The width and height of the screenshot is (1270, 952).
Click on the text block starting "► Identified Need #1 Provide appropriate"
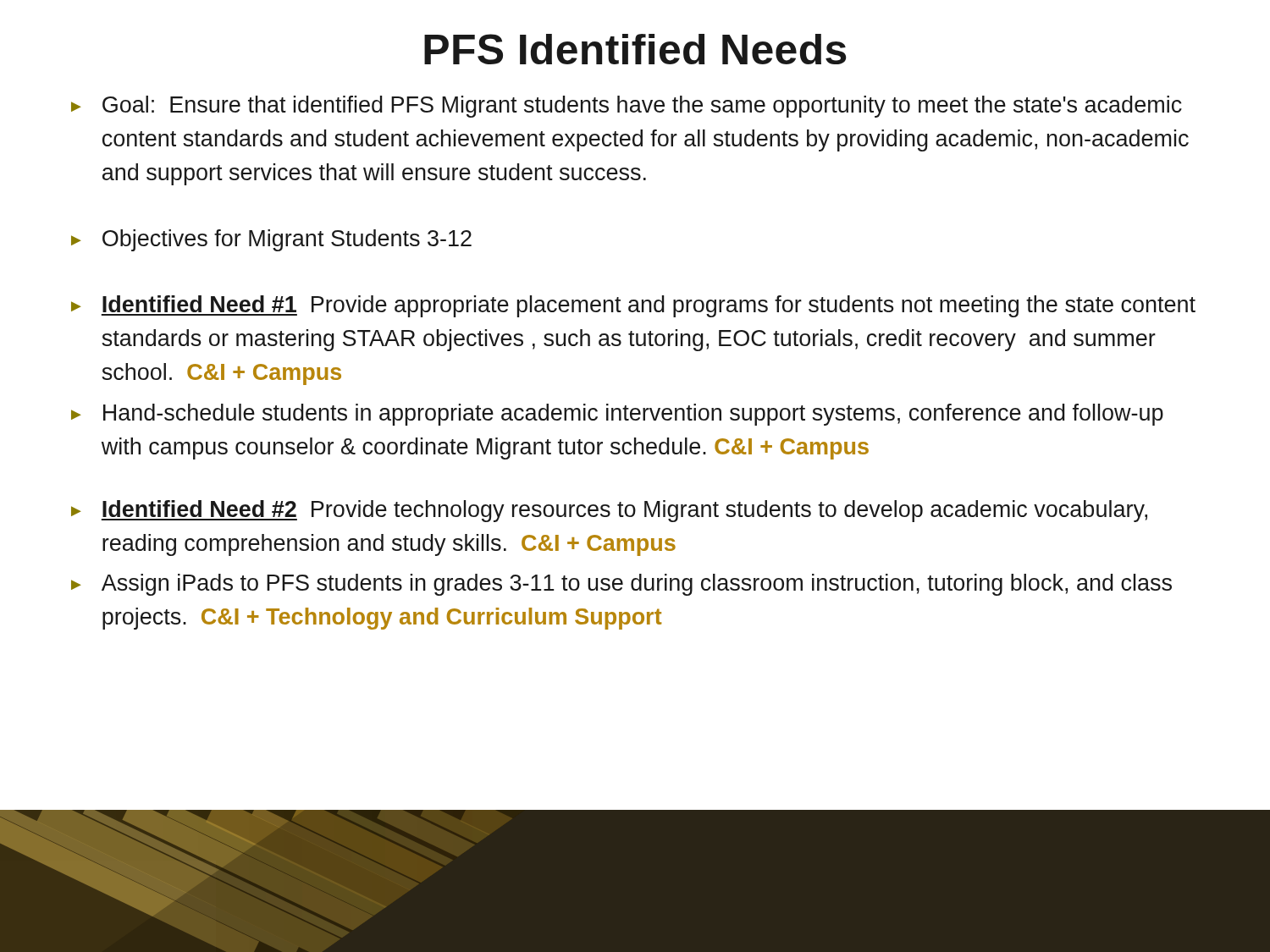point(635,339)
